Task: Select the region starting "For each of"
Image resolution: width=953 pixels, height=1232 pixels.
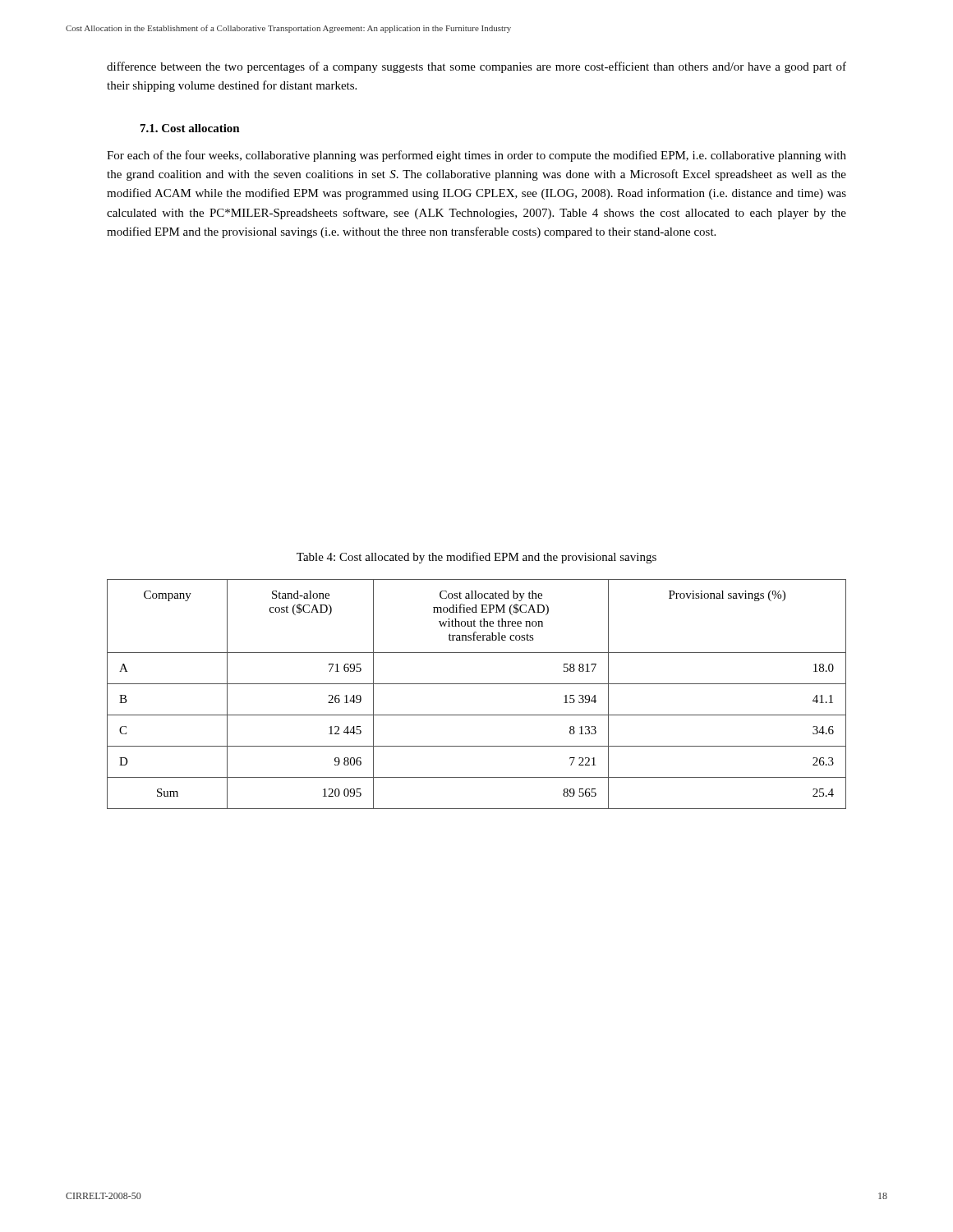Action: point(476,193)
